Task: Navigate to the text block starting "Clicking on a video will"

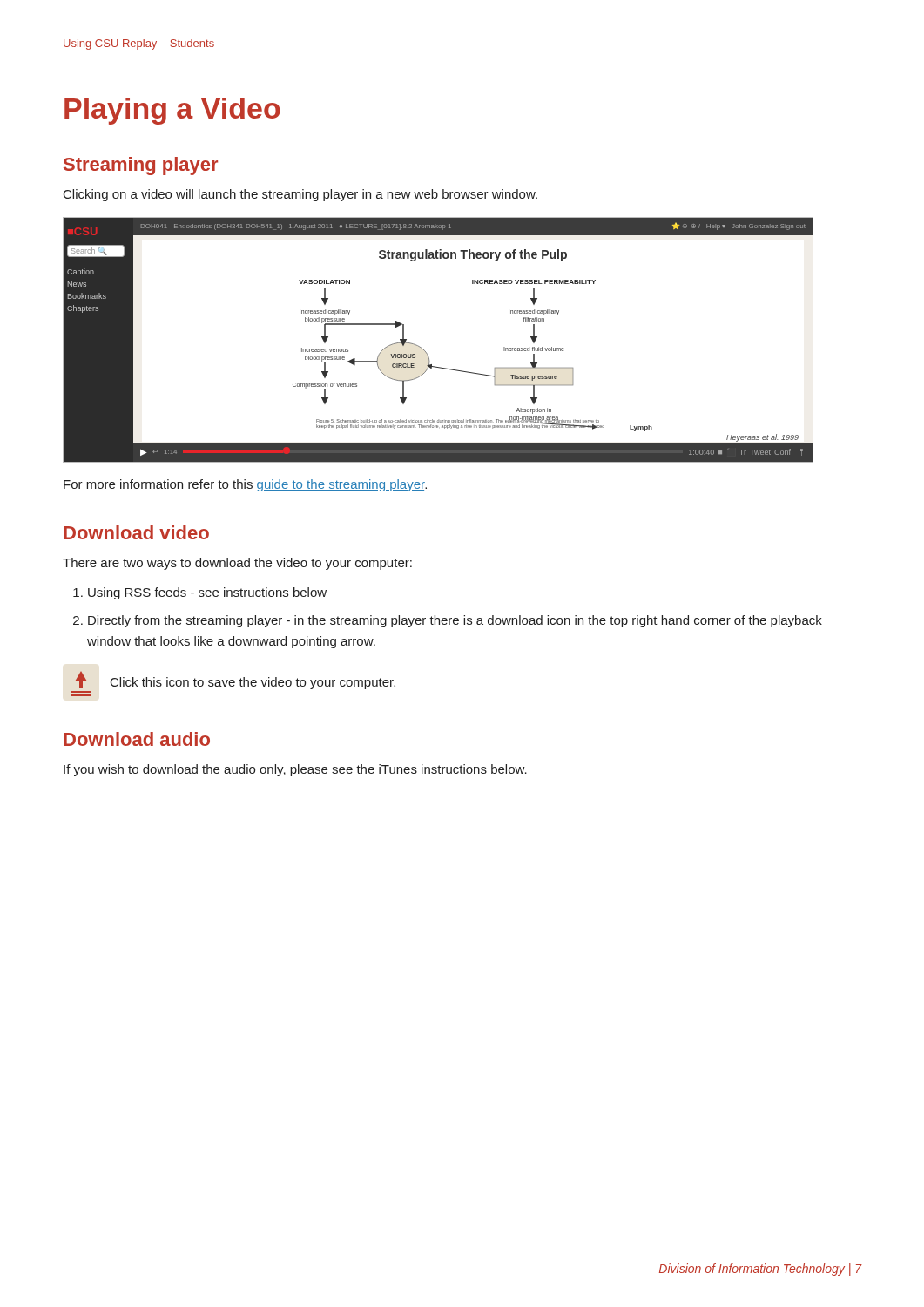Action: [x=455, y=194]
